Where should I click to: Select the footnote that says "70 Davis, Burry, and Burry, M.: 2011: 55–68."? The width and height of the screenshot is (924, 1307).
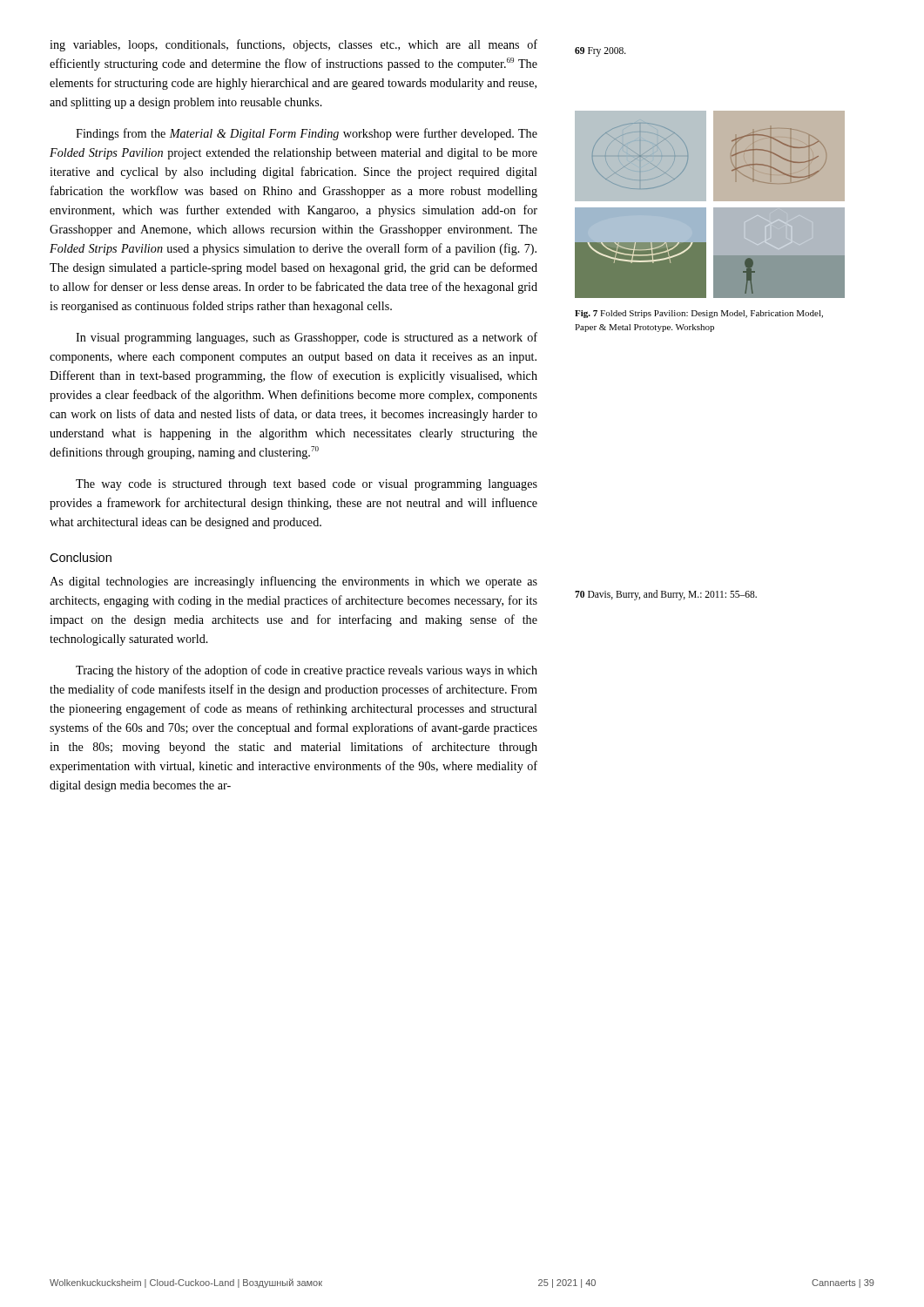[666, 594]
